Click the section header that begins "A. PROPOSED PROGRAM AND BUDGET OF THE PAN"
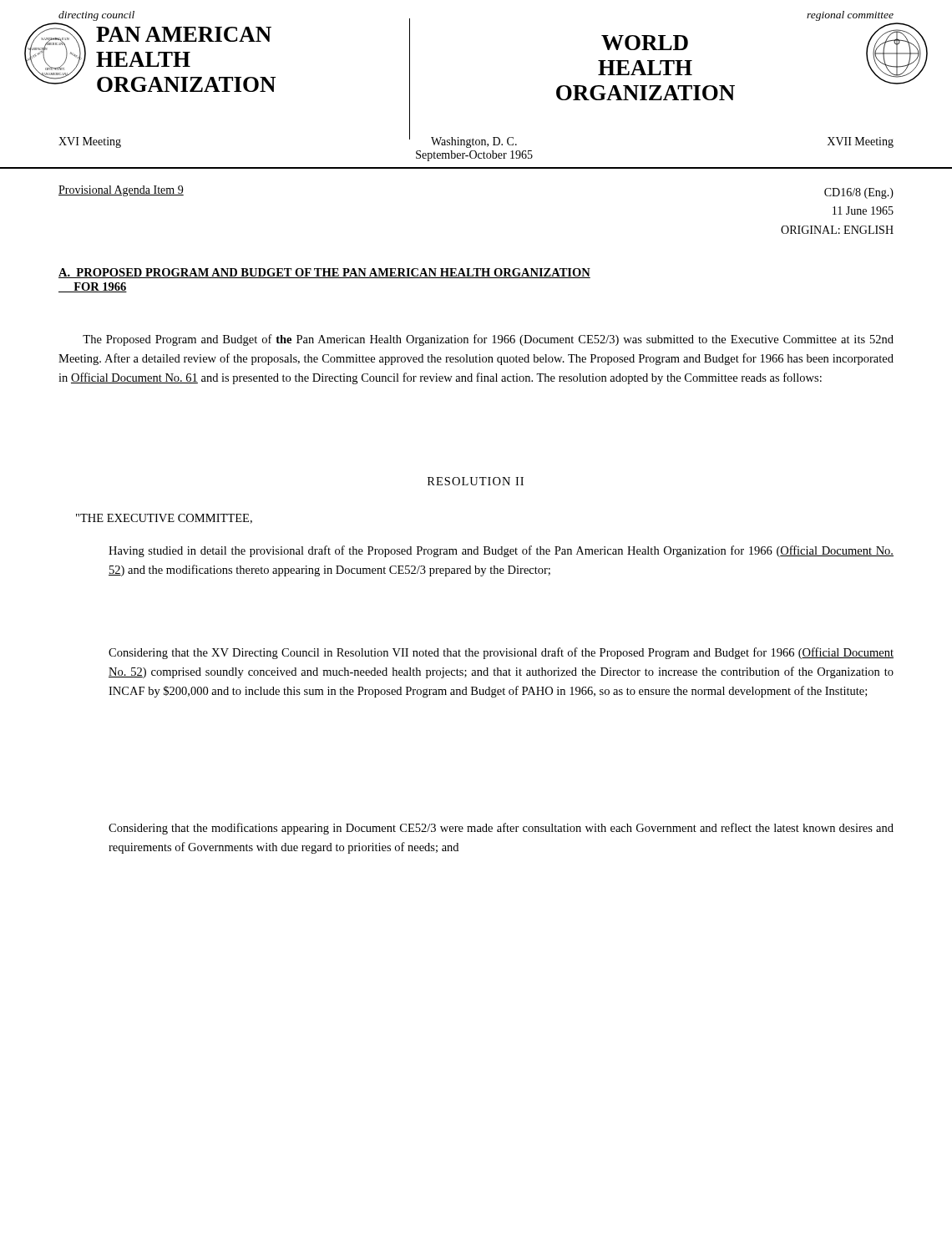The height and width of the screenshot is (1253, 952). tap(324, 279)
